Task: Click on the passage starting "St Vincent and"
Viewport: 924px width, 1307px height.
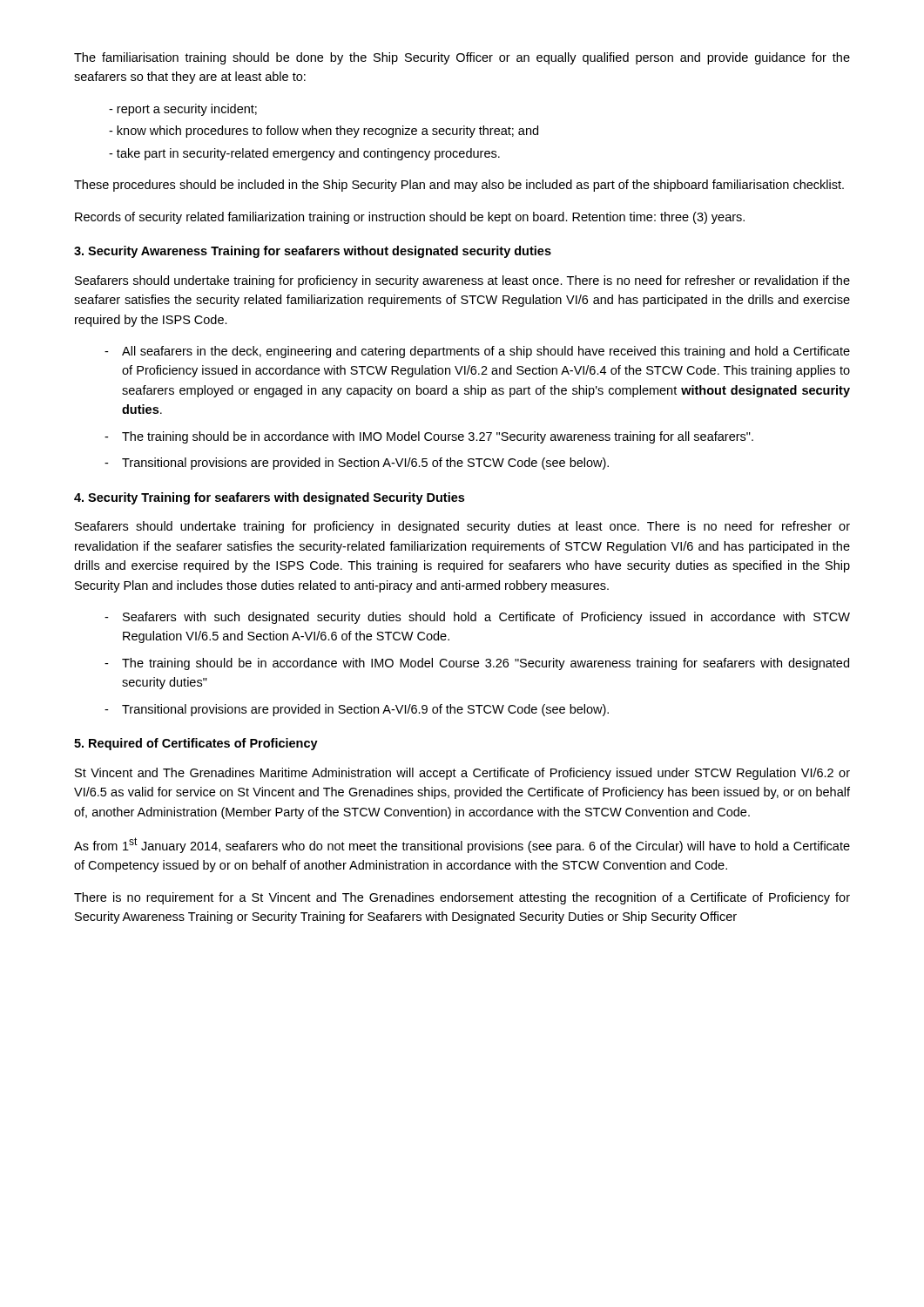Action: 462,792
